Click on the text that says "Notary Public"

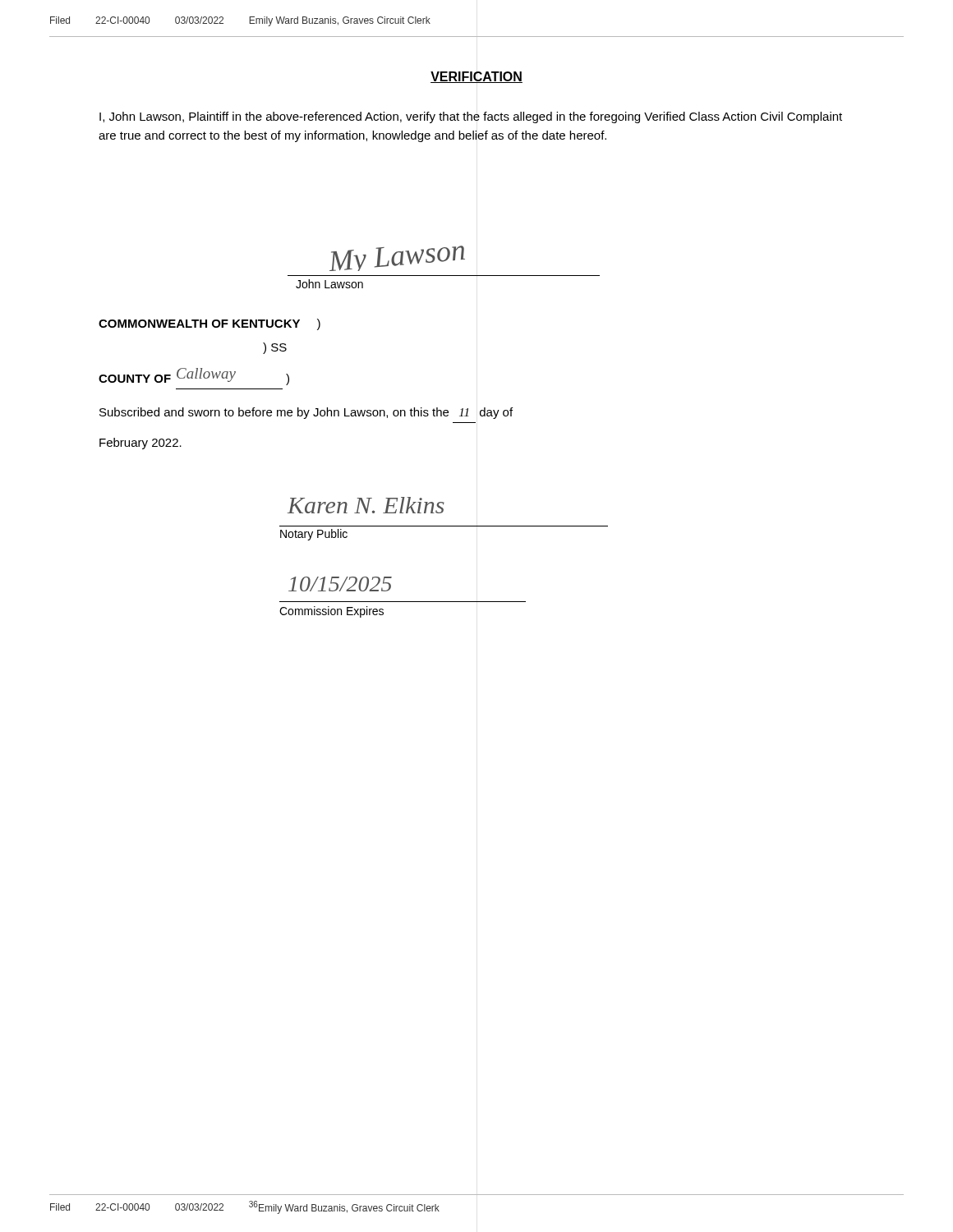click(314, 534)
